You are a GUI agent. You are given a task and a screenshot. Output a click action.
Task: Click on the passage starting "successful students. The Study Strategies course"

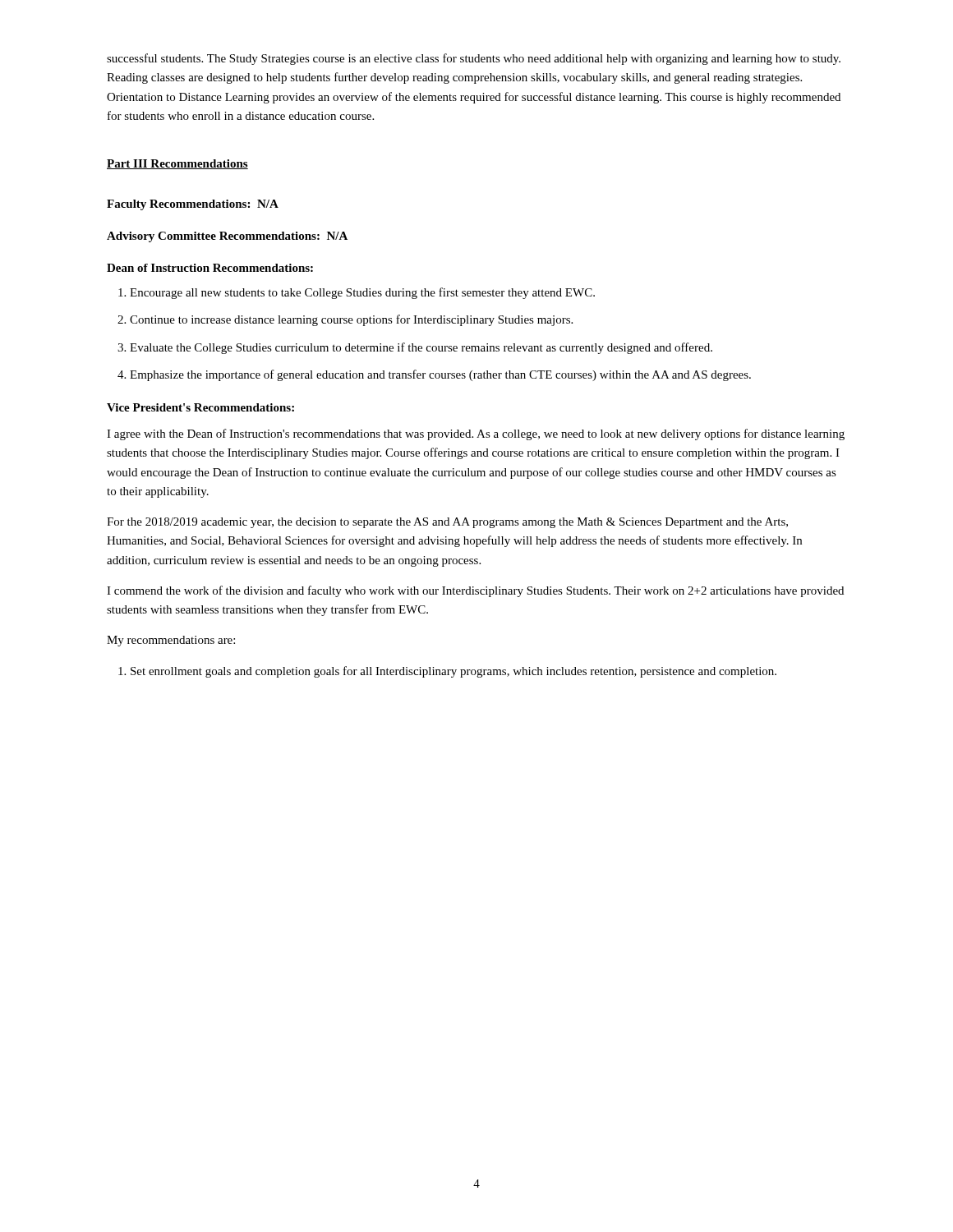click(x=476, y=87)
